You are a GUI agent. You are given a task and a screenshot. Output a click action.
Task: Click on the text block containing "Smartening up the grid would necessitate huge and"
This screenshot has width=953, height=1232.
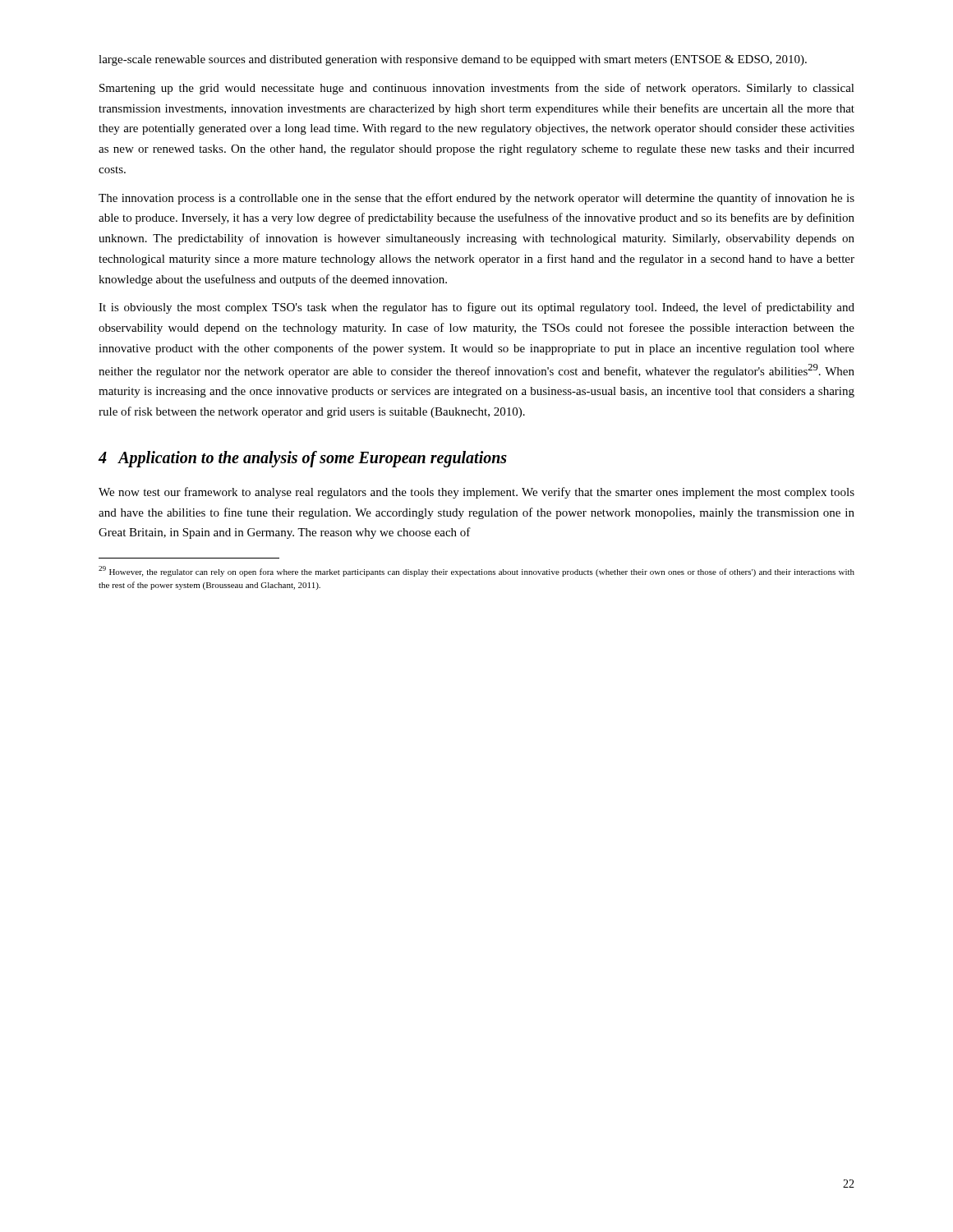coord(476,128)
